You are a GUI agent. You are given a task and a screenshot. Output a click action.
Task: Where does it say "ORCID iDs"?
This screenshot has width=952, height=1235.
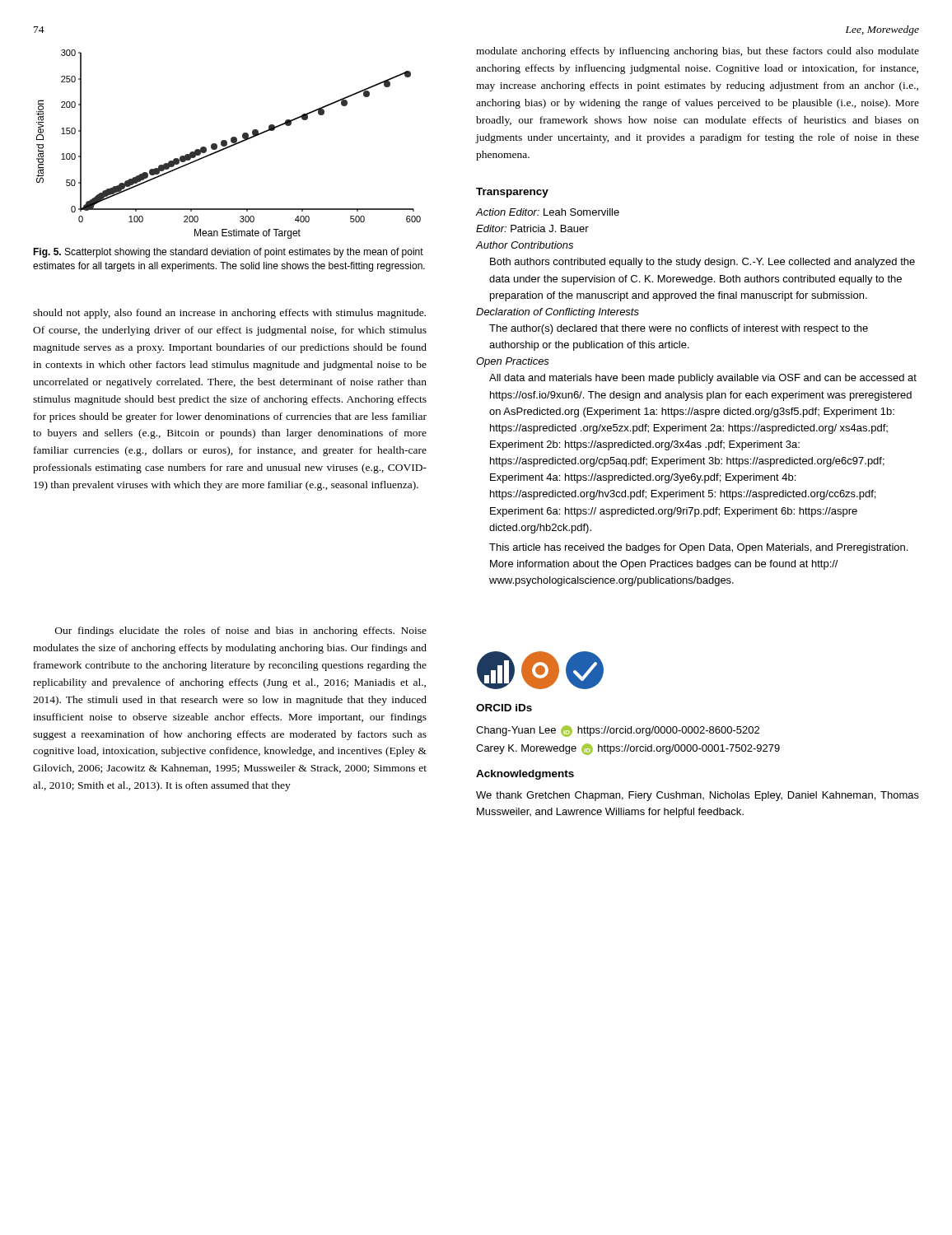(x=504, y=708)
